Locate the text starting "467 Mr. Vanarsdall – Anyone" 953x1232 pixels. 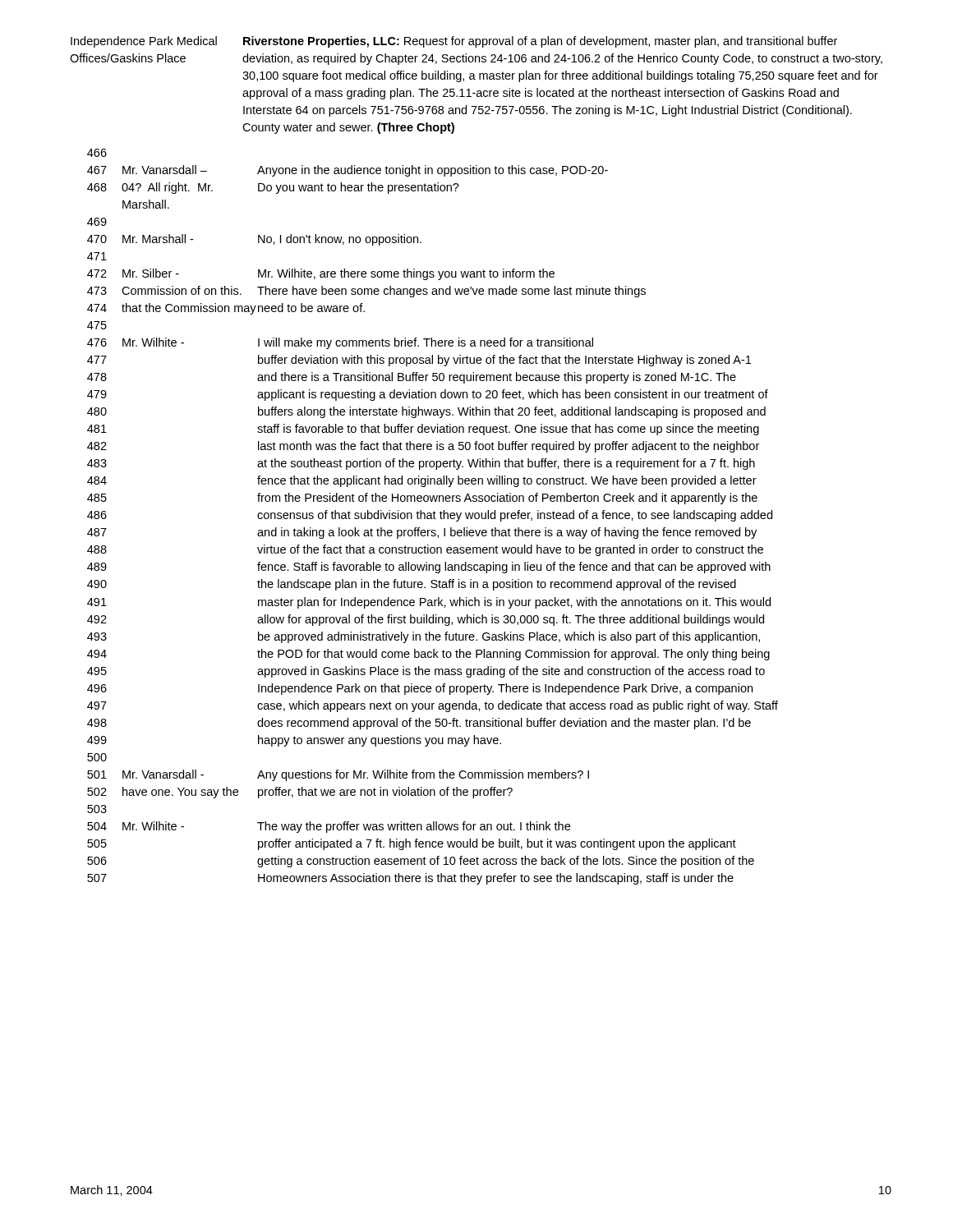481,171
